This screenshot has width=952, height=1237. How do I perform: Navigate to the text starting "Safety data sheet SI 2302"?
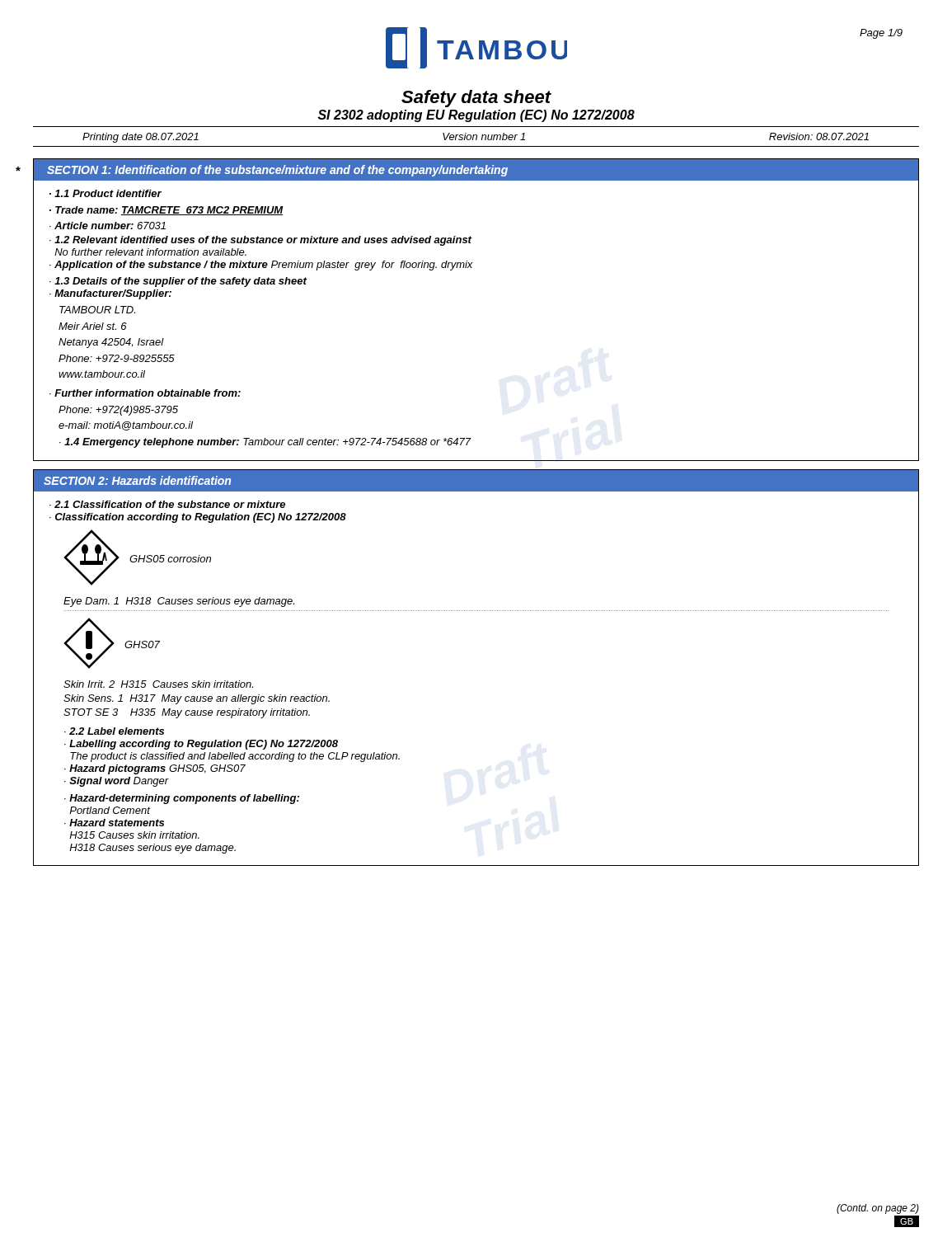point(476,105)
